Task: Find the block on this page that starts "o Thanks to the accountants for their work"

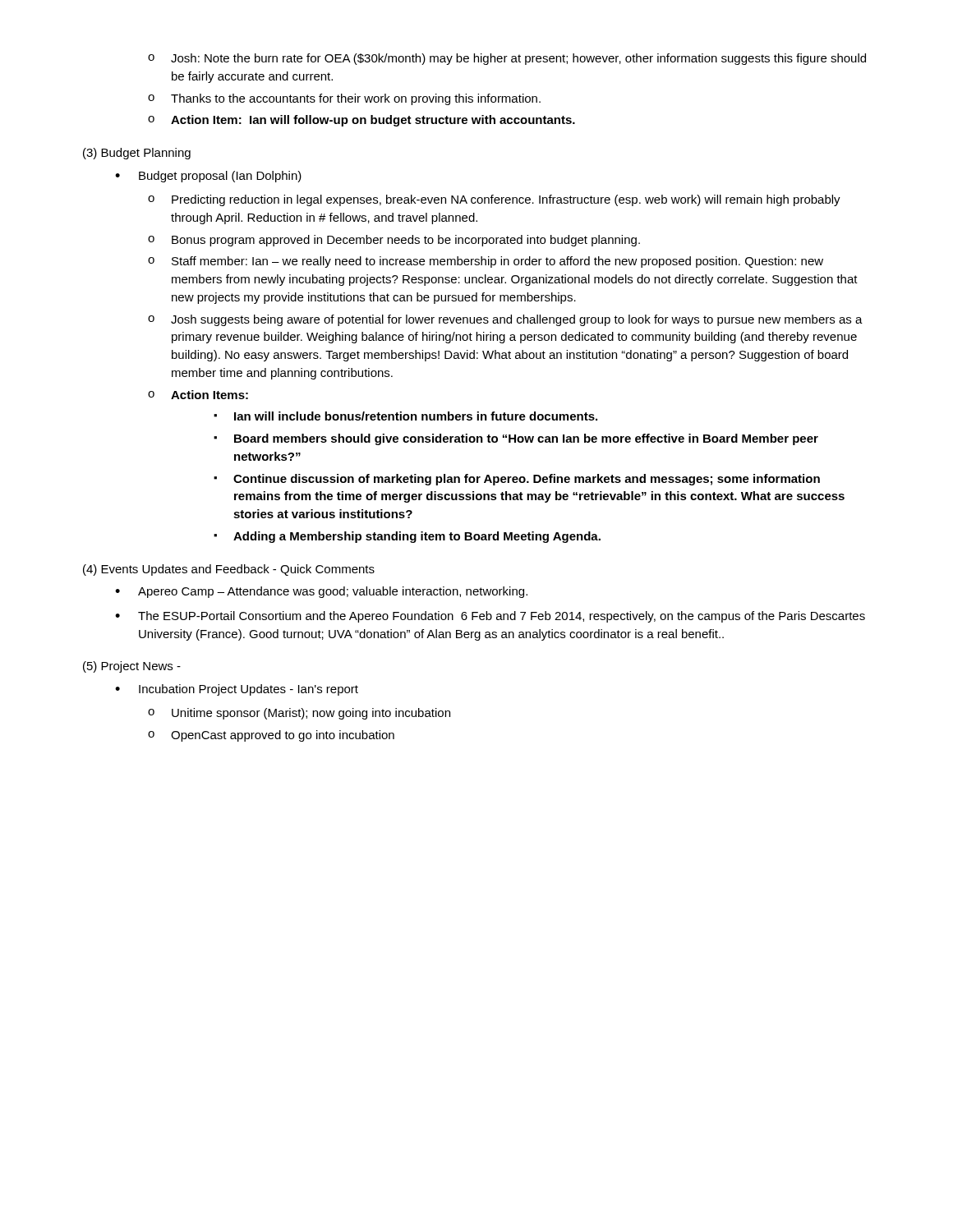Action: 509,98
